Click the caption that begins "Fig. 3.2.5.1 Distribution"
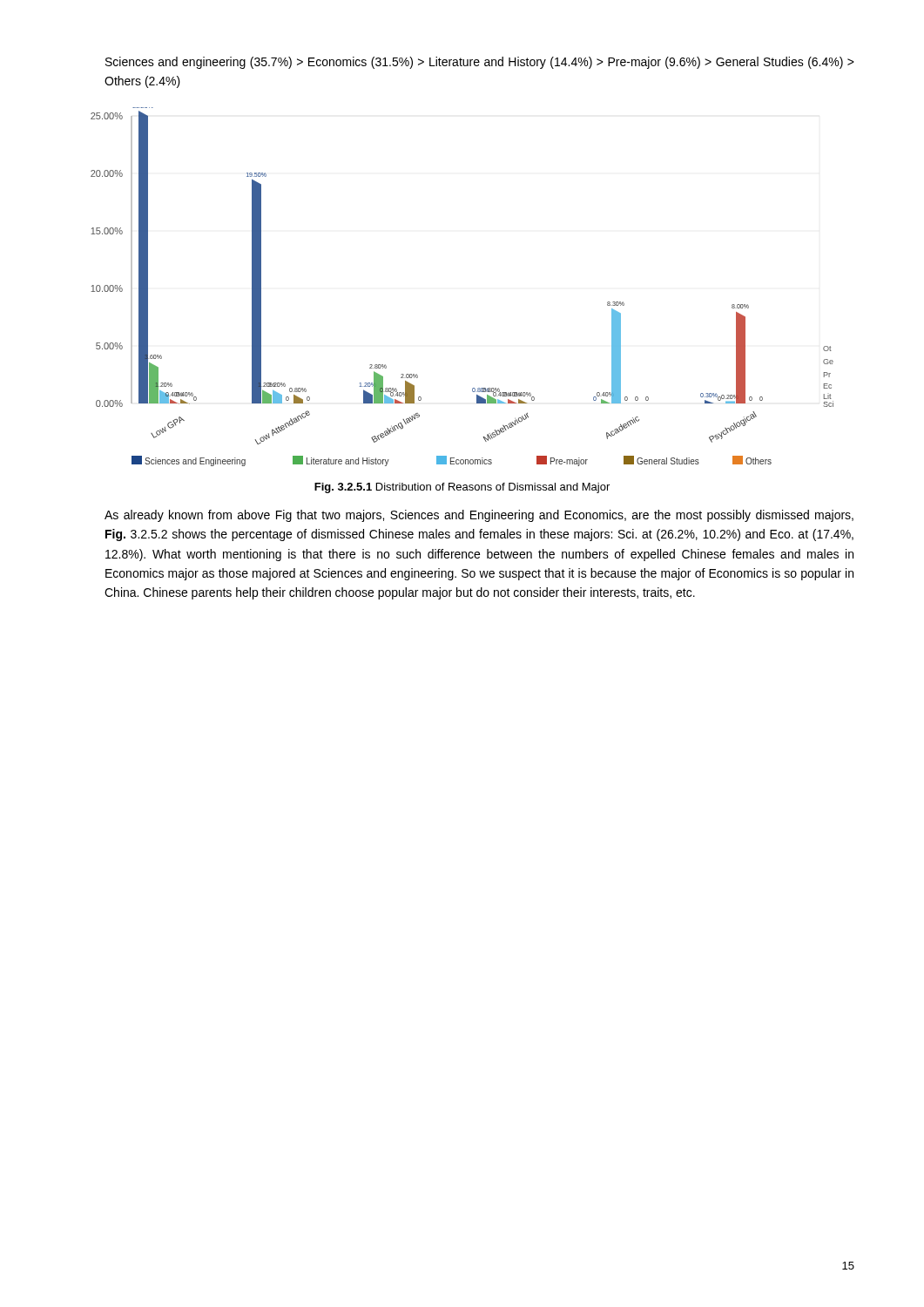Image resolution: width=924 pixels, height=1307 pixels. (x=462, y=486)
